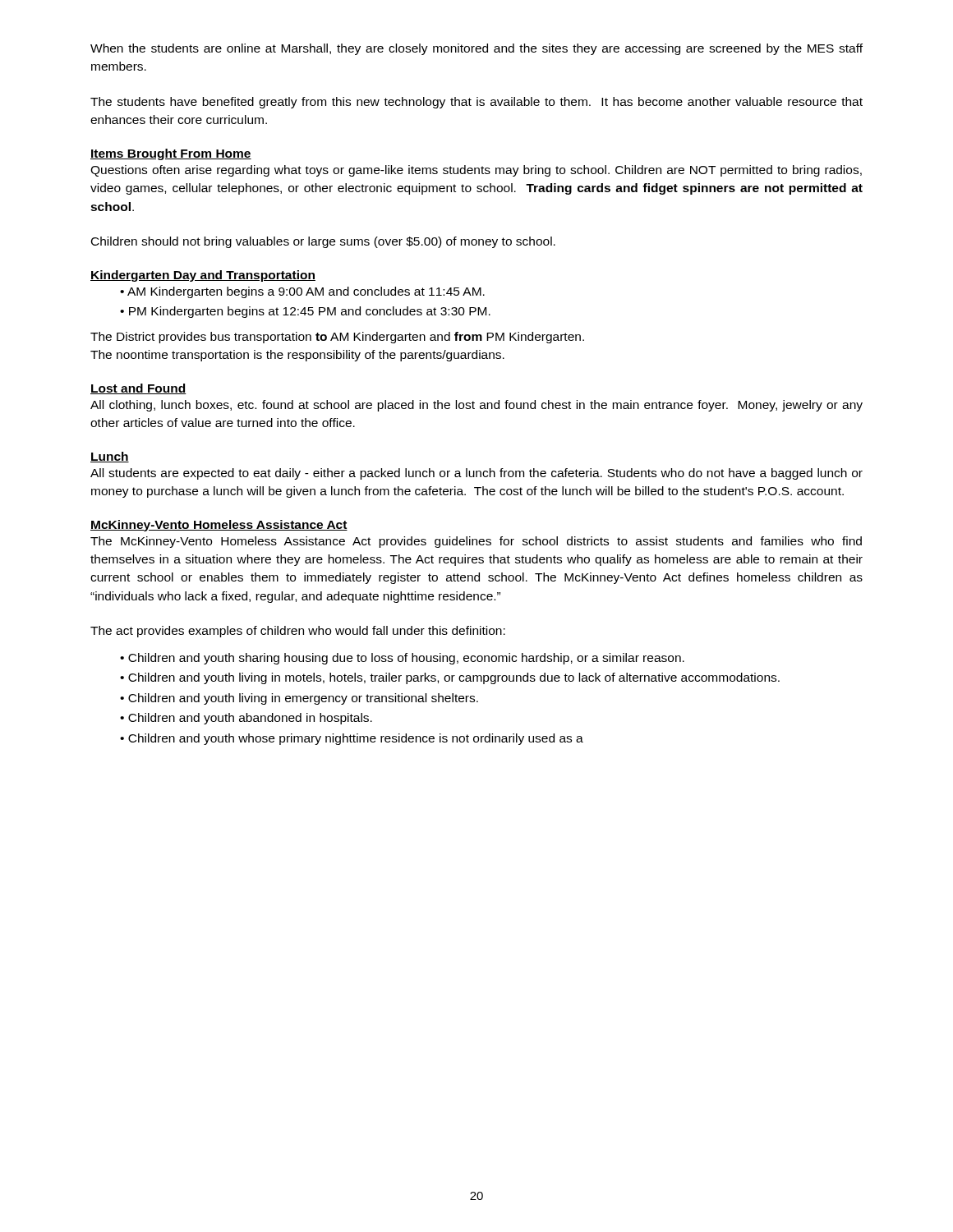Where is the passage that starts "Questions often arise regarding what toys"?

coord(476,189)
